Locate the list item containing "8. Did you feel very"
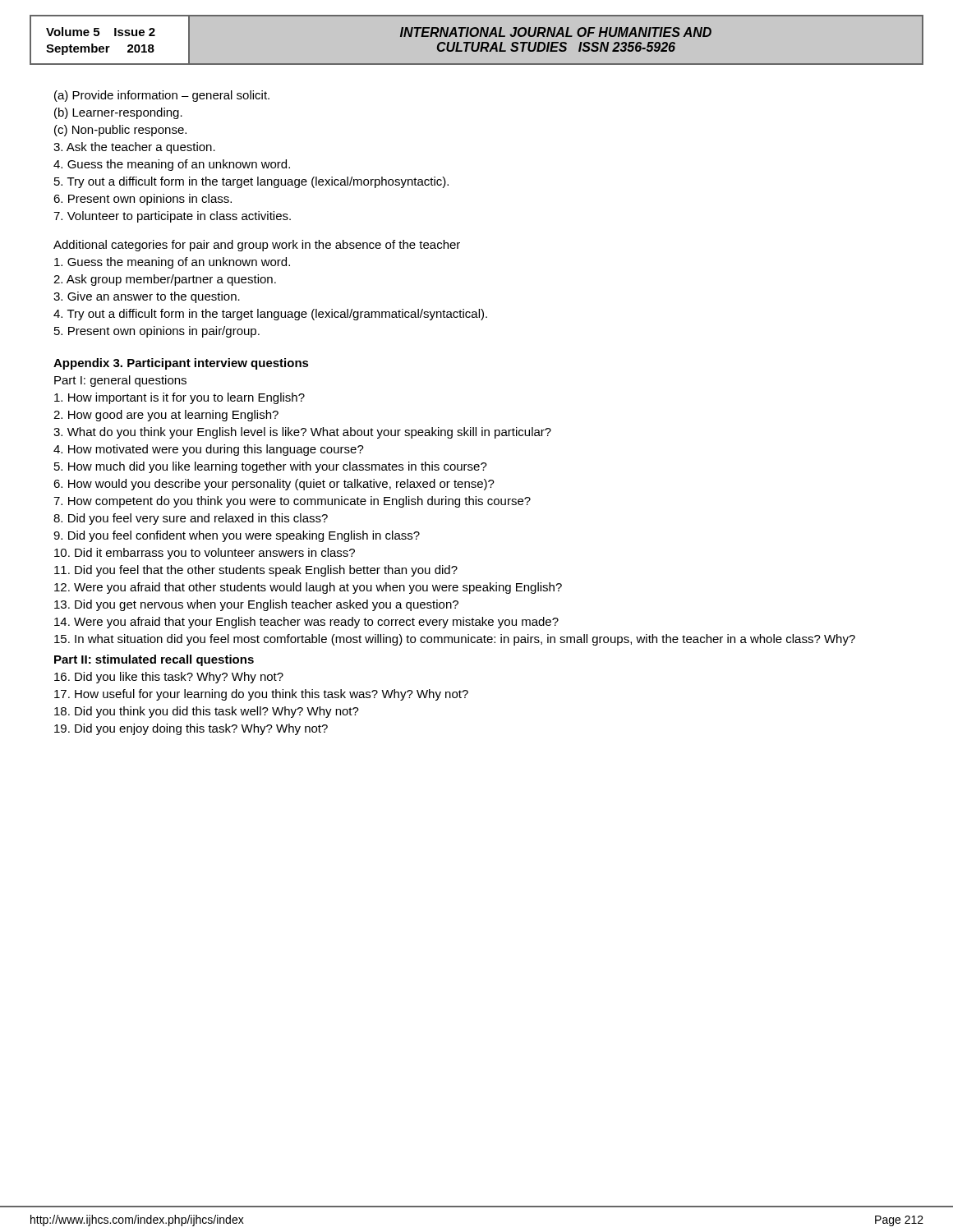953x1232 pixels. point(191,518)
